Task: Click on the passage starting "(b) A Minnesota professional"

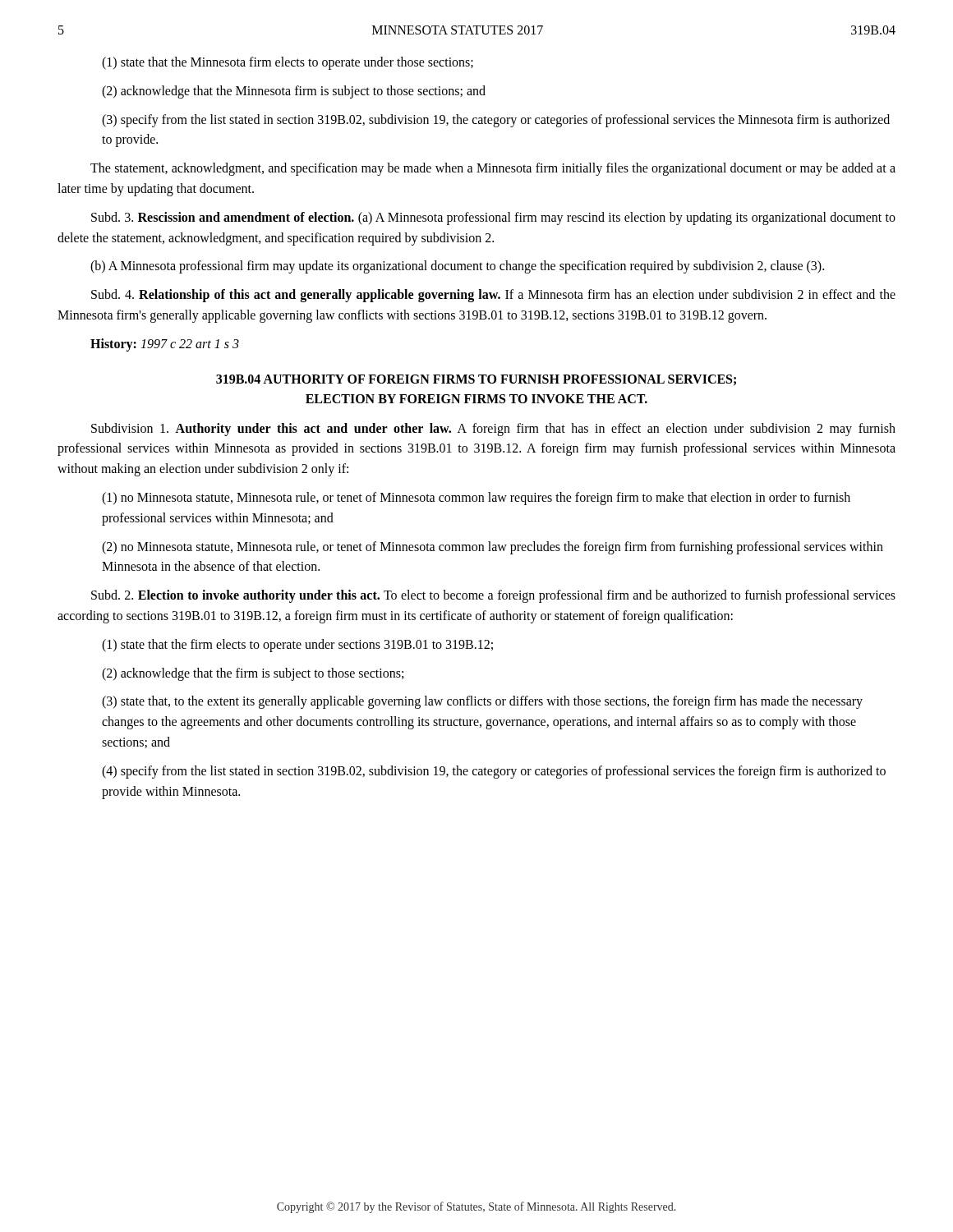Action: tap(458, 266)
